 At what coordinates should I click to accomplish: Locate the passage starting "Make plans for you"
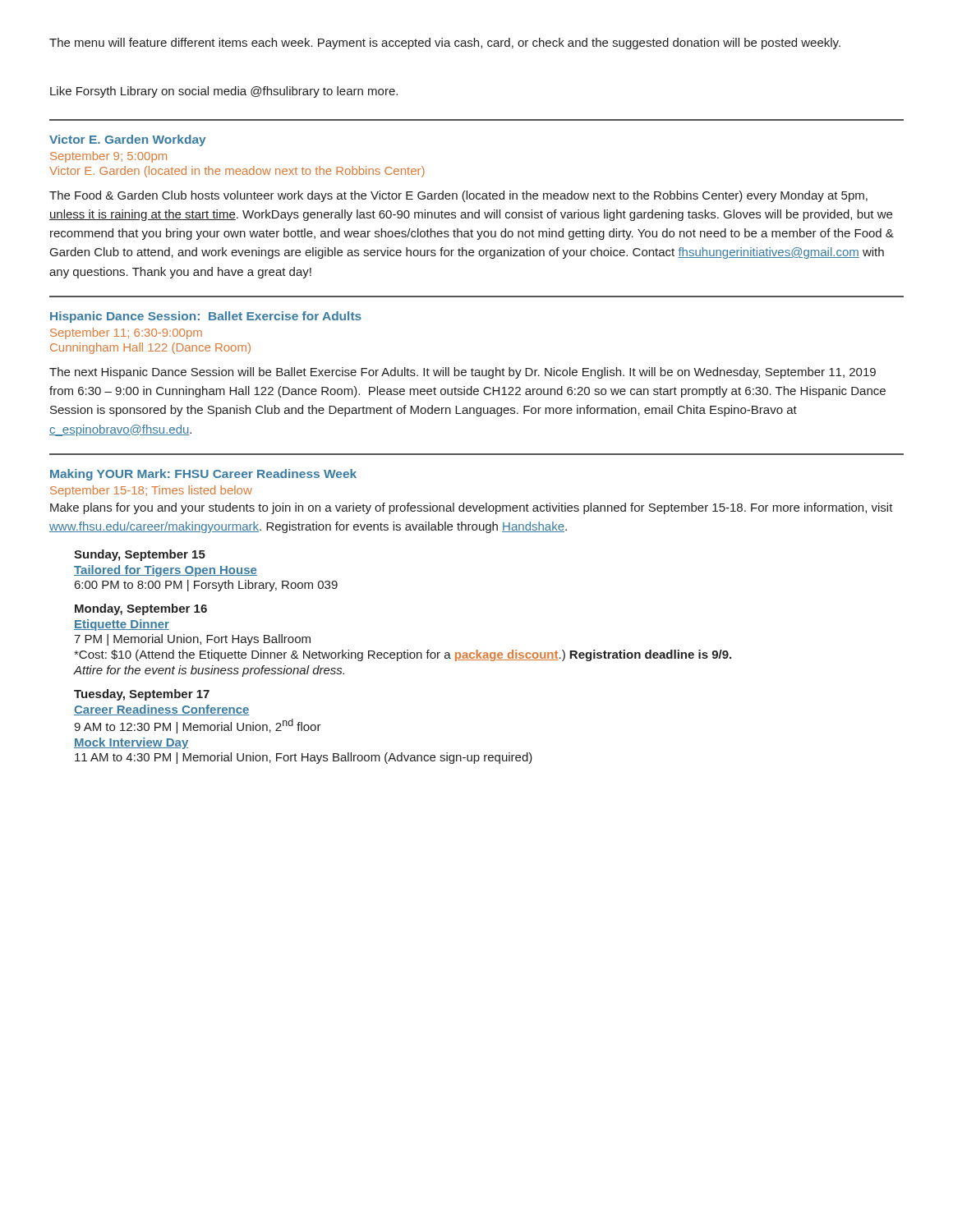click(476, 517)
